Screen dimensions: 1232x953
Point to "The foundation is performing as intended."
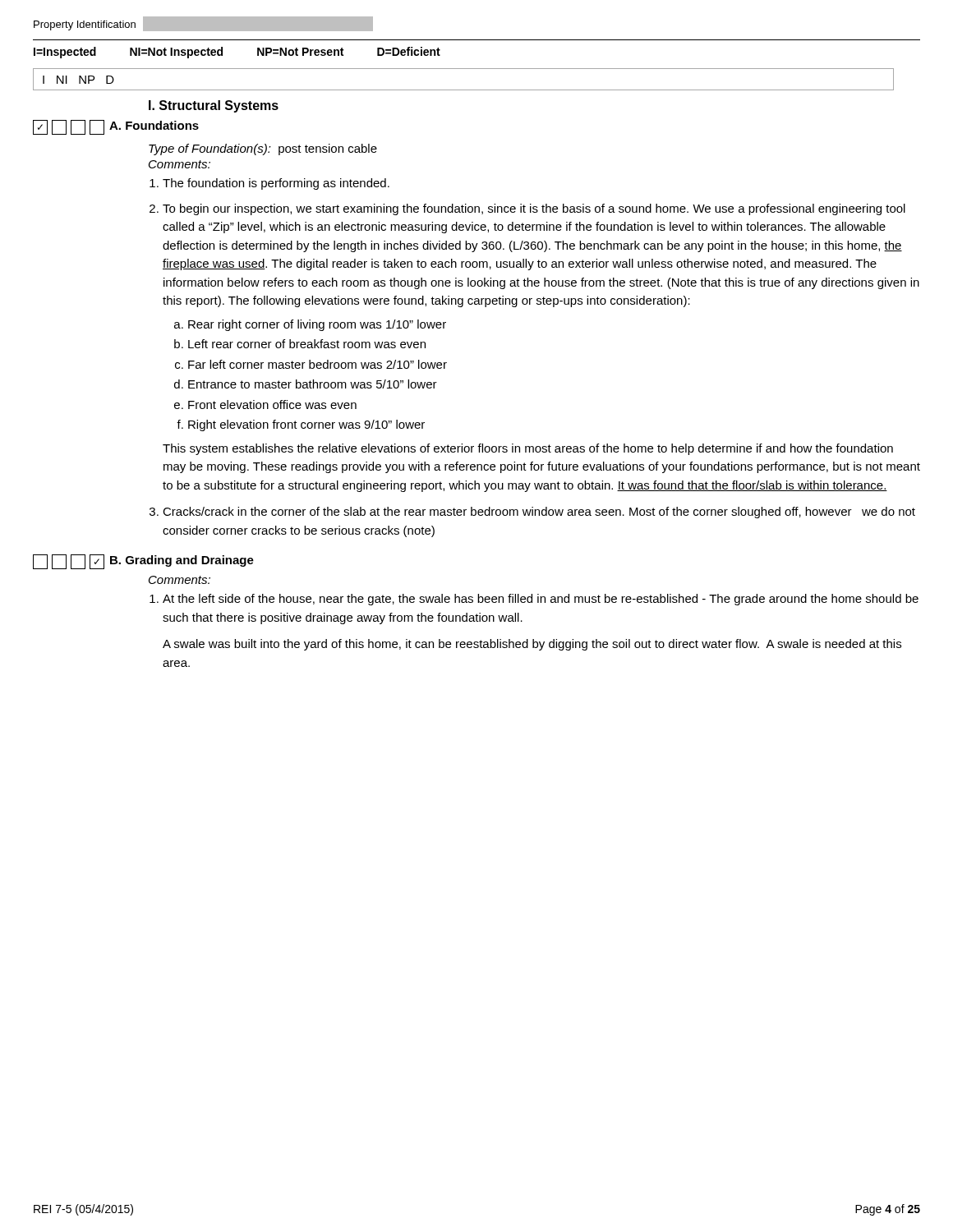coord(276,183)
